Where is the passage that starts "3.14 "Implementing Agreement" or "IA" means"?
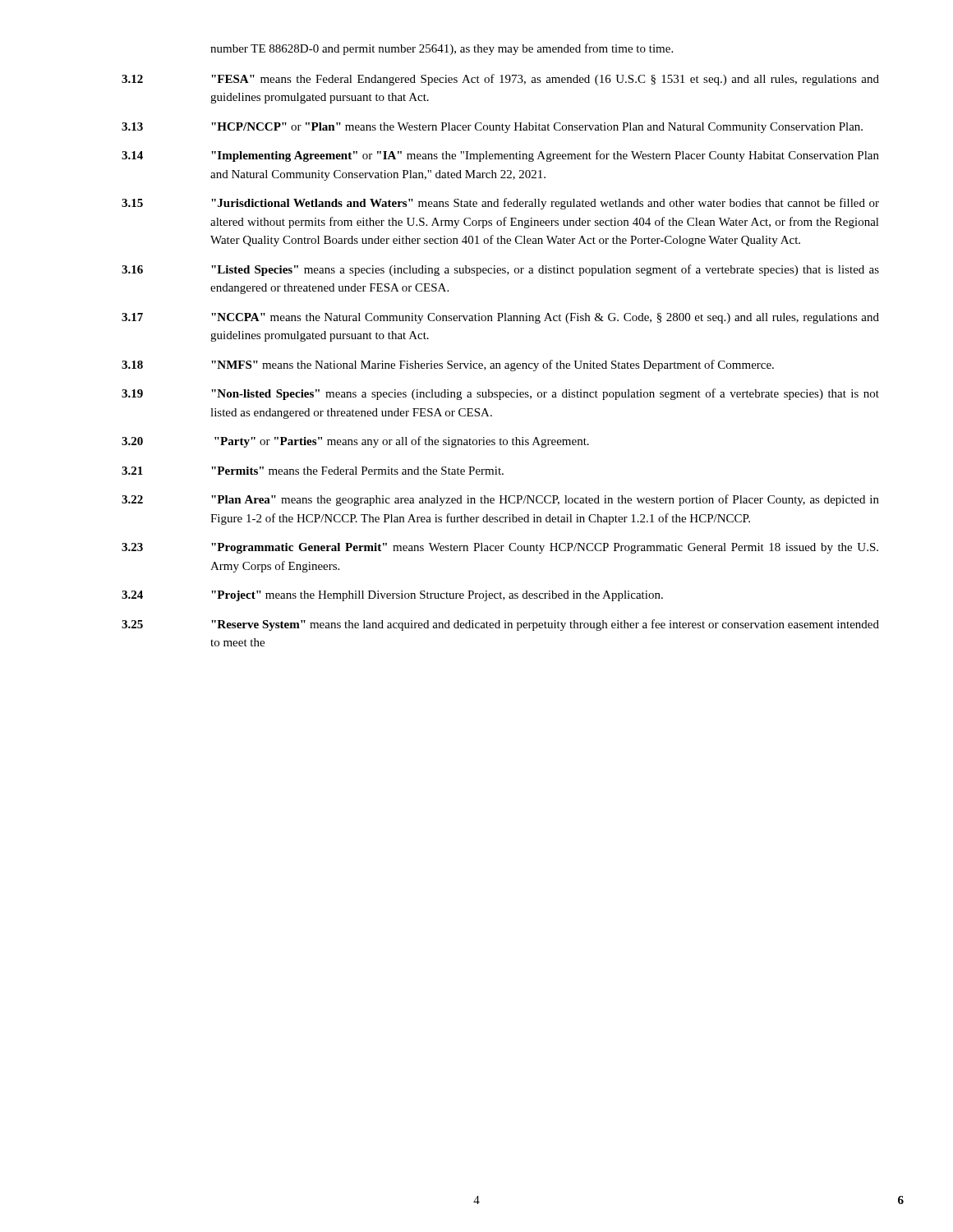 tap(500, 165)
